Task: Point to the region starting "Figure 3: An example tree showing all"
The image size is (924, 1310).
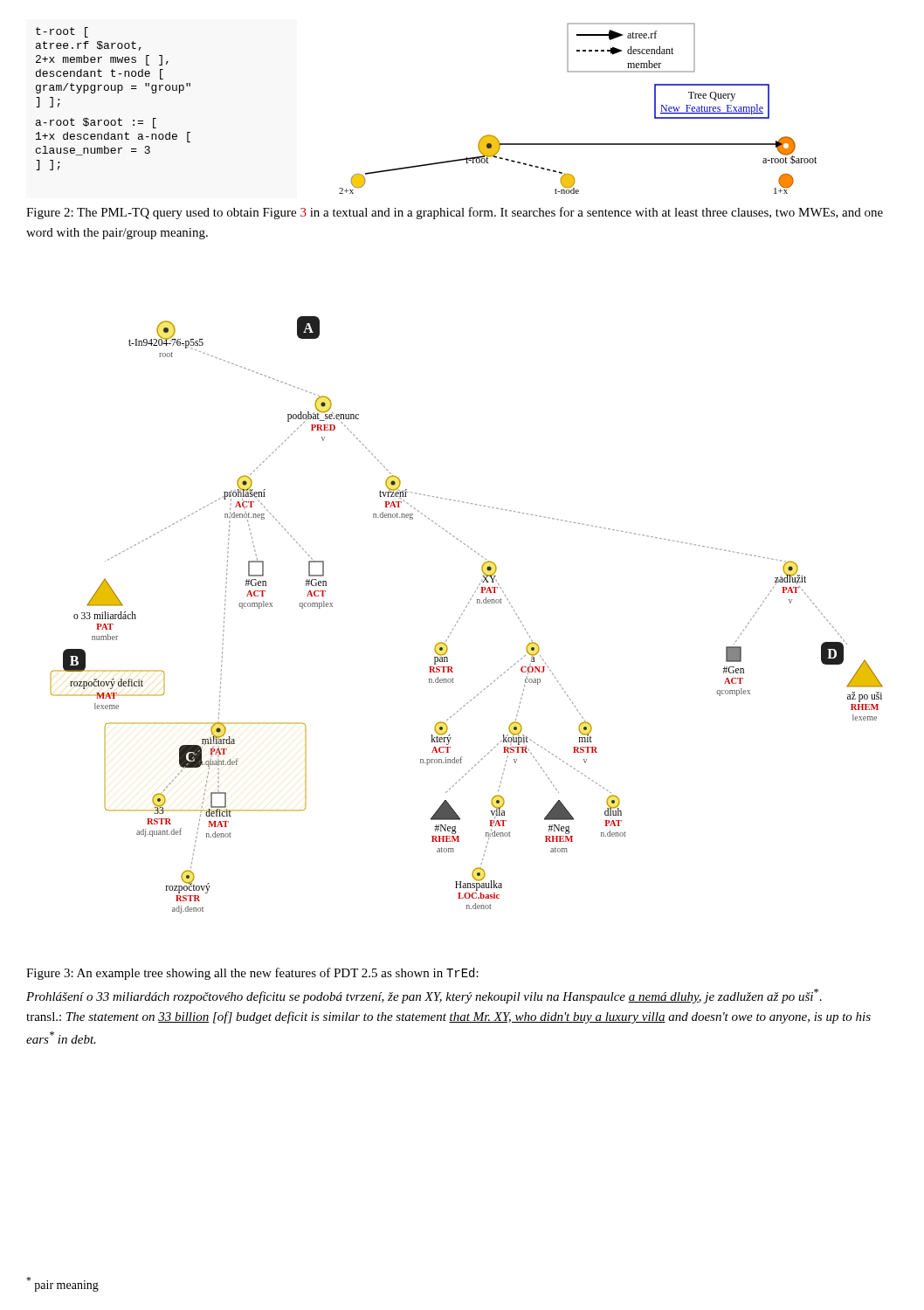Action: [449, 1006]
